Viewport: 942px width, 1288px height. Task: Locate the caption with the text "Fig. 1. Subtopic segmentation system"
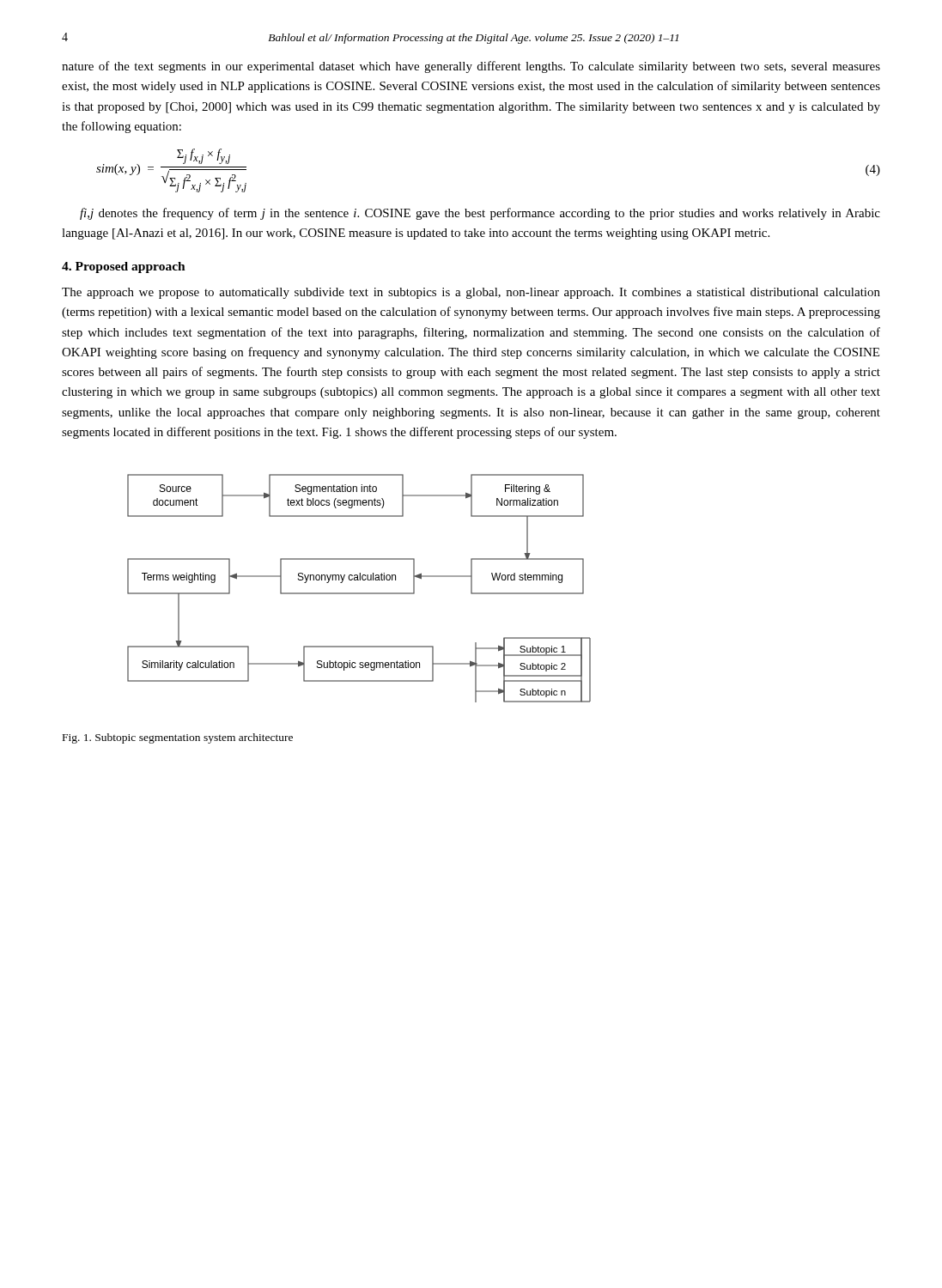point(178,737)
